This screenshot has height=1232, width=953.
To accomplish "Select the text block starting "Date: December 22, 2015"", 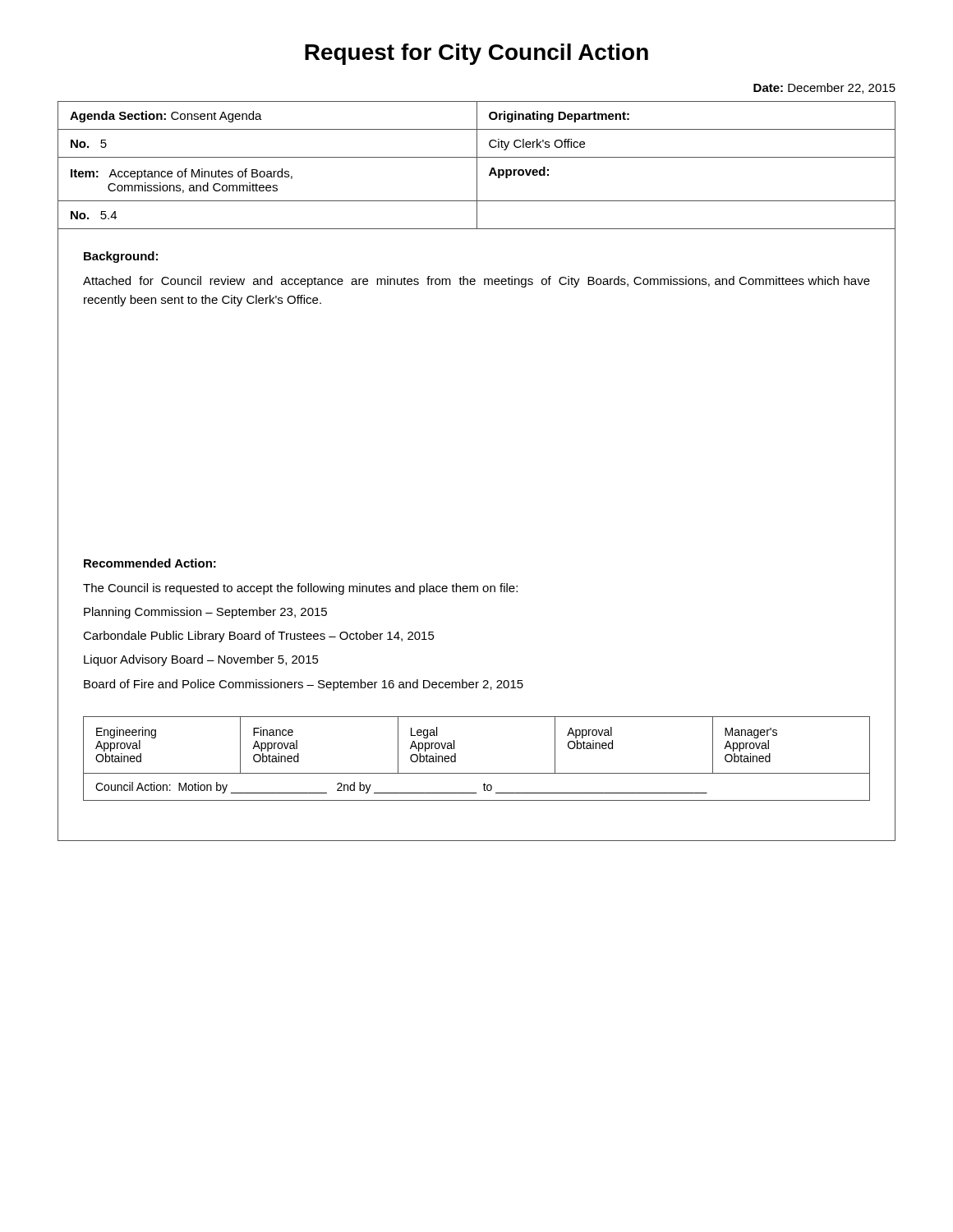I will coord(824,87).
